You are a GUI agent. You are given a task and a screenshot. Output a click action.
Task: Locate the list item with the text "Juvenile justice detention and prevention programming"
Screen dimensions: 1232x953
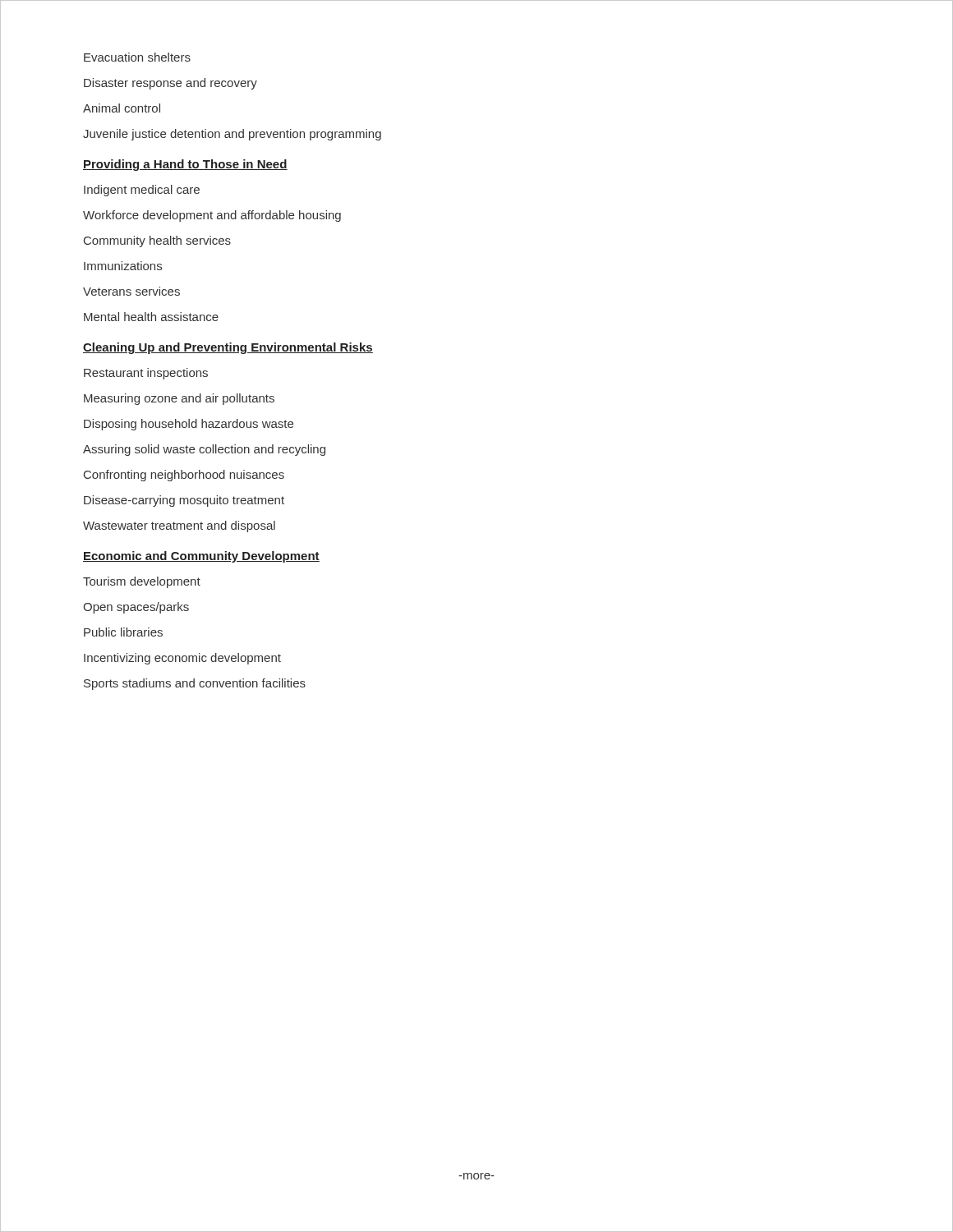pyautogui.click(x=232, y=133)
